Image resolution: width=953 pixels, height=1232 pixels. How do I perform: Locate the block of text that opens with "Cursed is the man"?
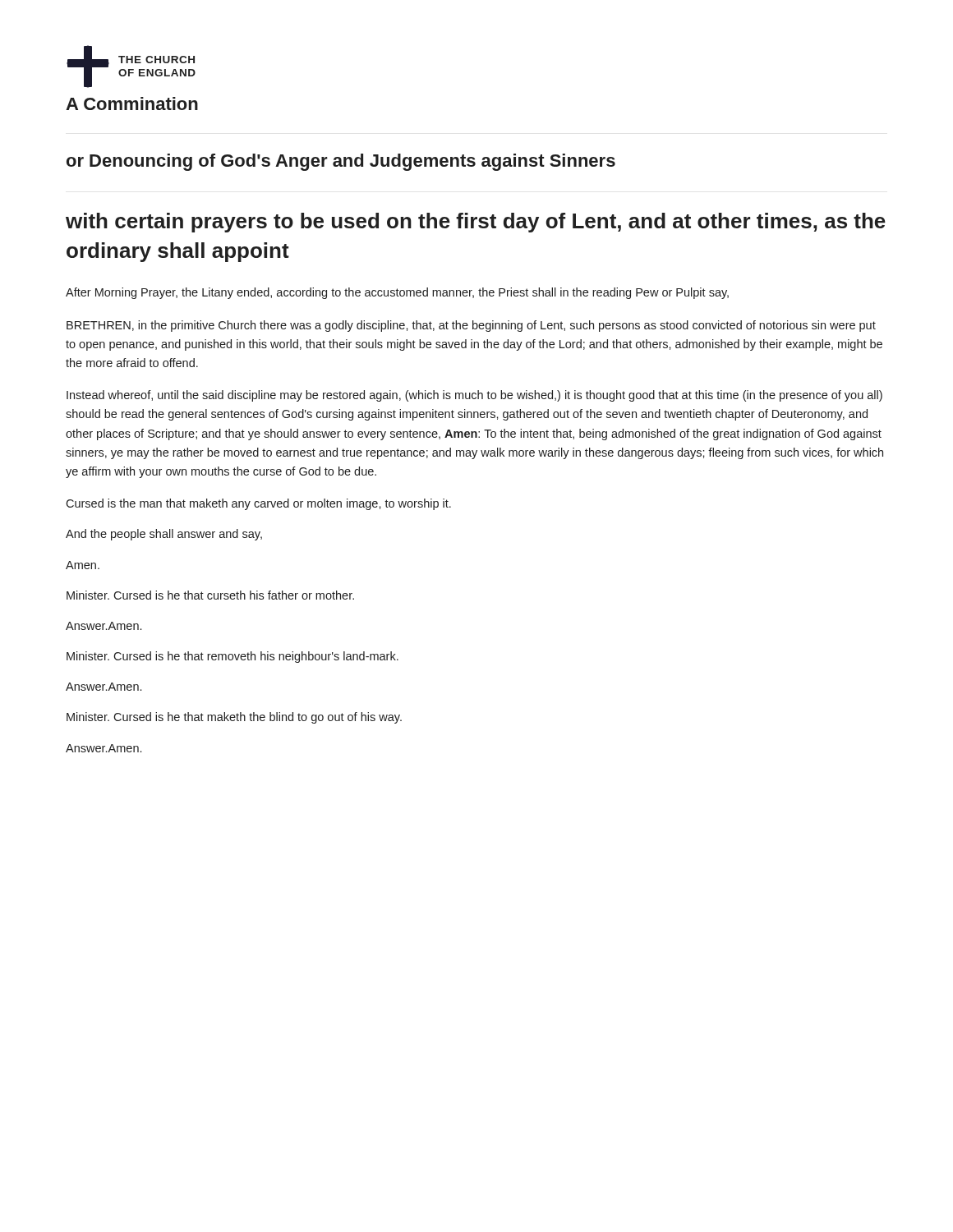coord(259,504)
